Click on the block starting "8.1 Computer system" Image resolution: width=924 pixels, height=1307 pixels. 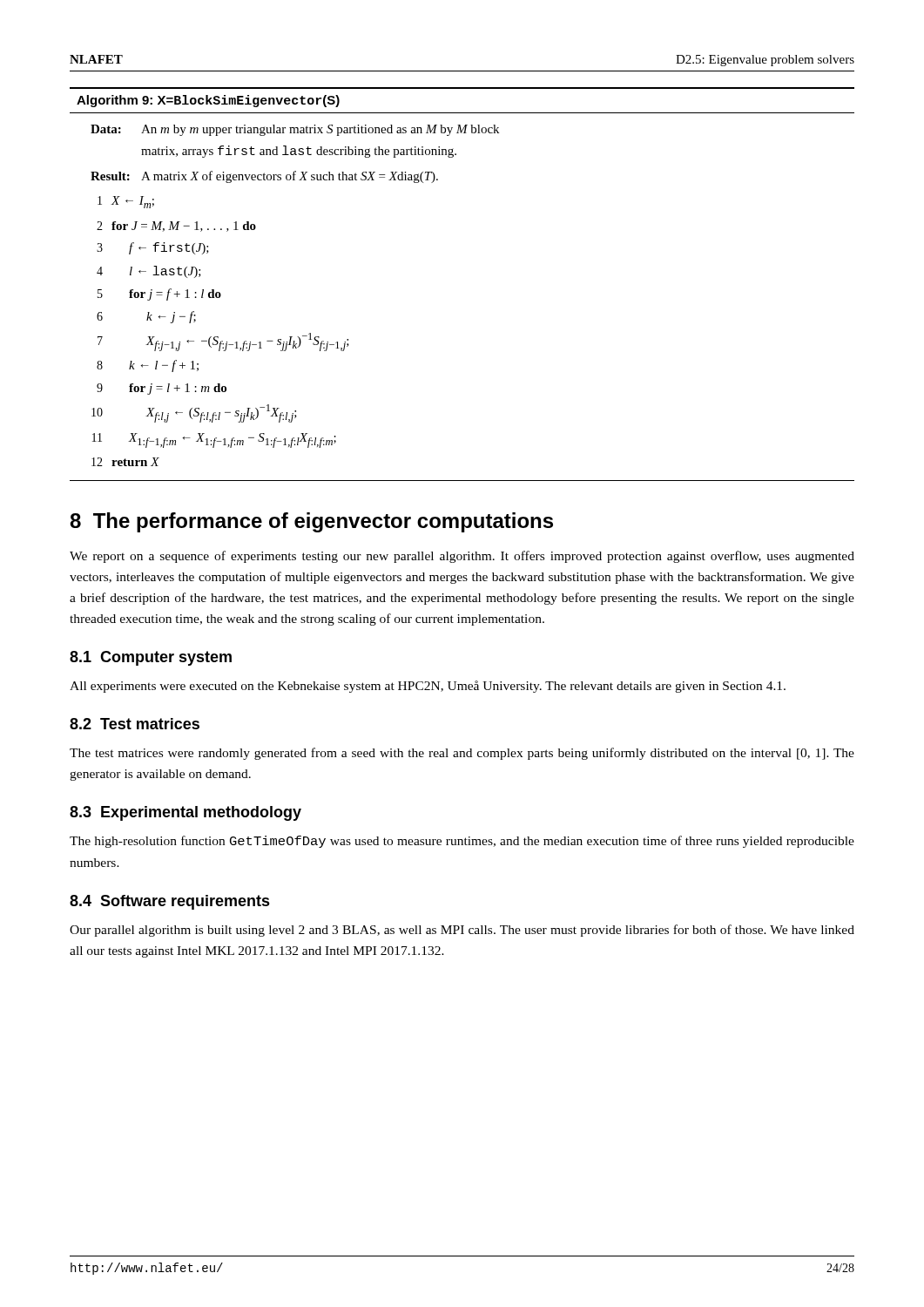point(151,658)
